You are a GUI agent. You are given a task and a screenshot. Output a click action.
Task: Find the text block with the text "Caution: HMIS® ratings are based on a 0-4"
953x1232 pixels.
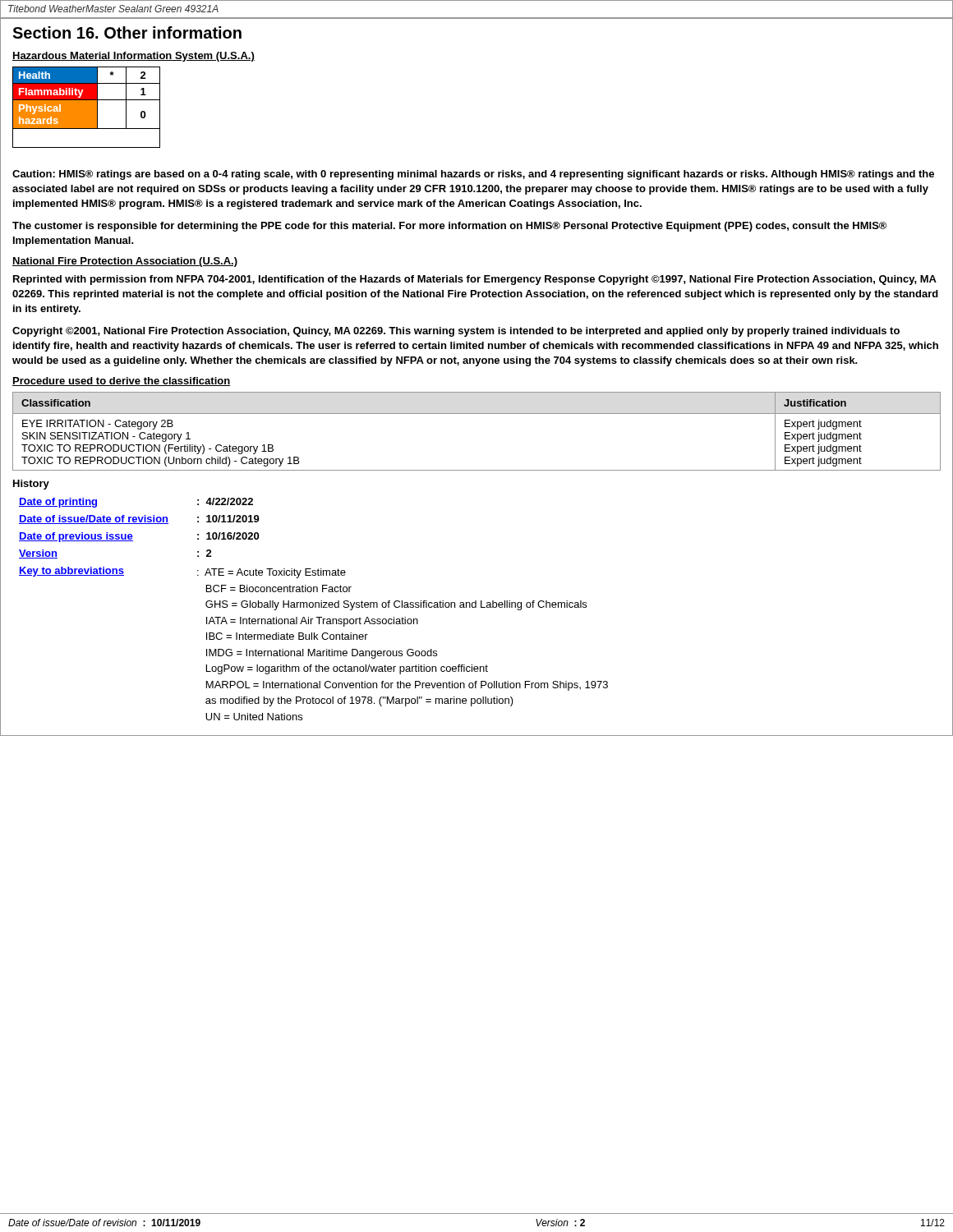[x=473, y=189]
